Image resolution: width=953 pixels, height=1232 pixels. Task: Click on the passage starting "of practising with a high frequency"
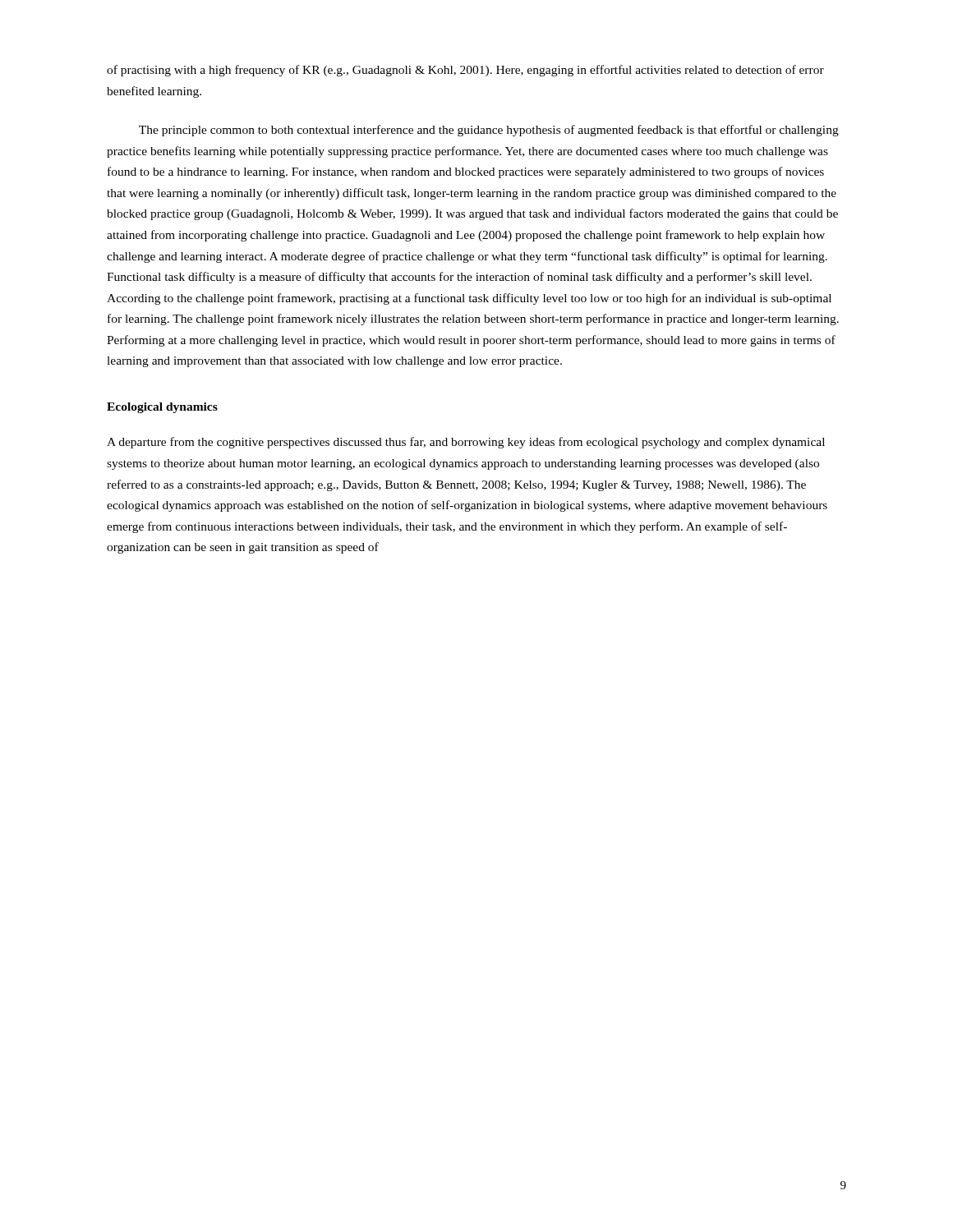476,80
